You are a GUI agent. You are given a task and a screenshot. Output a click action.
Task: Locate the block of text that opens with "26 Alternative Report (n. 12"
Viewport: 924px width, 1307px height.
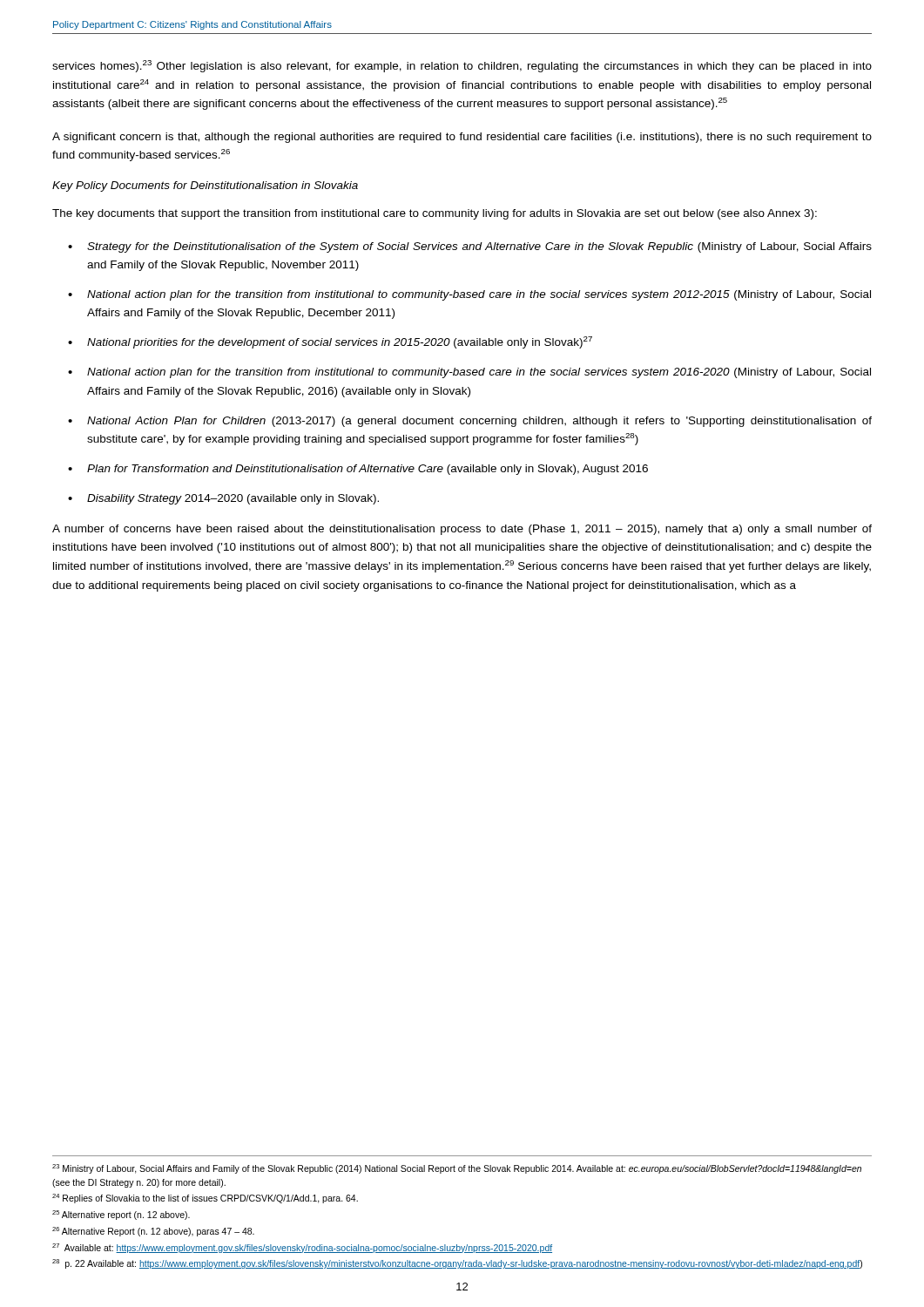154,1231
